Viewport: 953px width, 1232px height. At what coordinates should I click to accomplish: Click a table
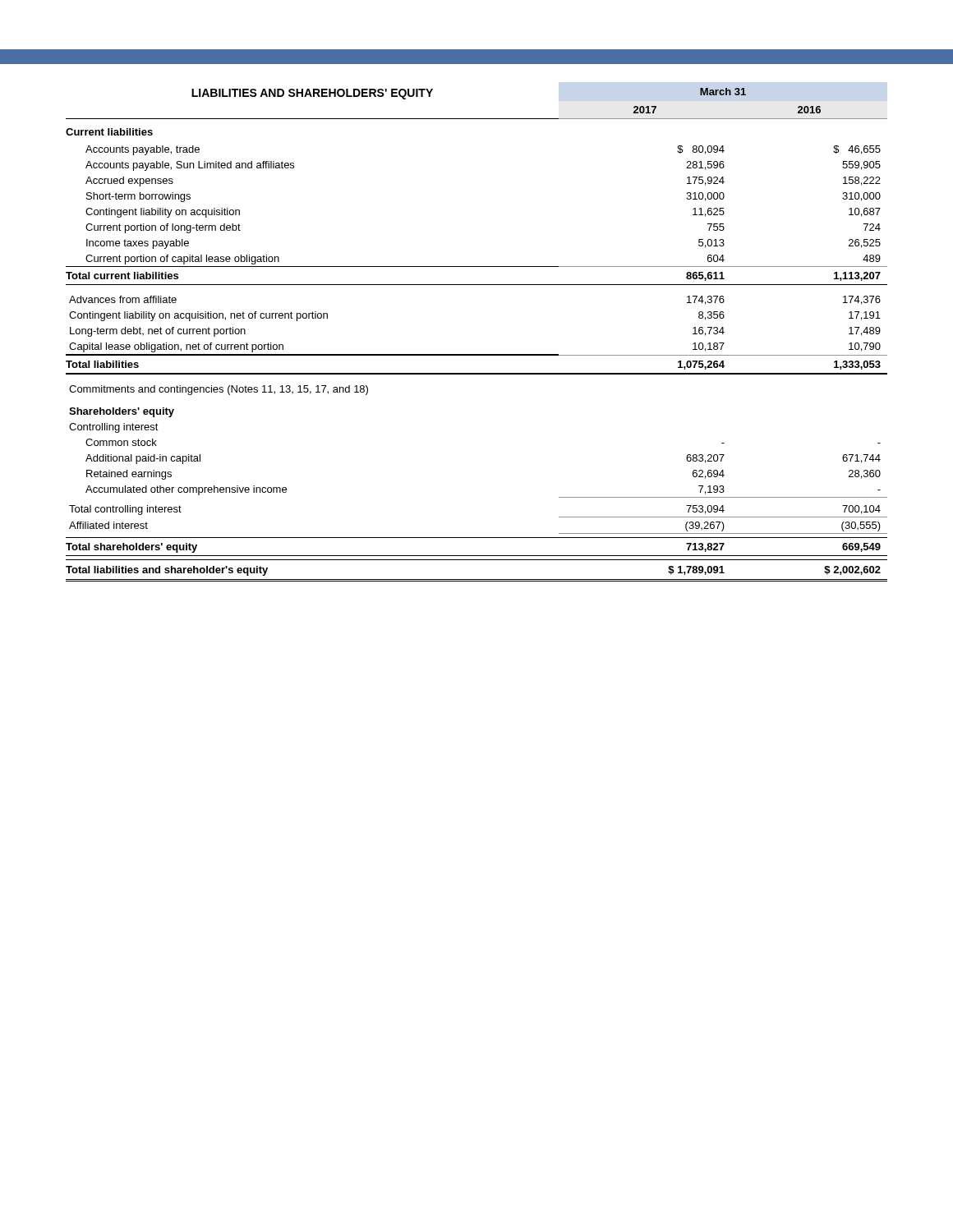[476, 332]
